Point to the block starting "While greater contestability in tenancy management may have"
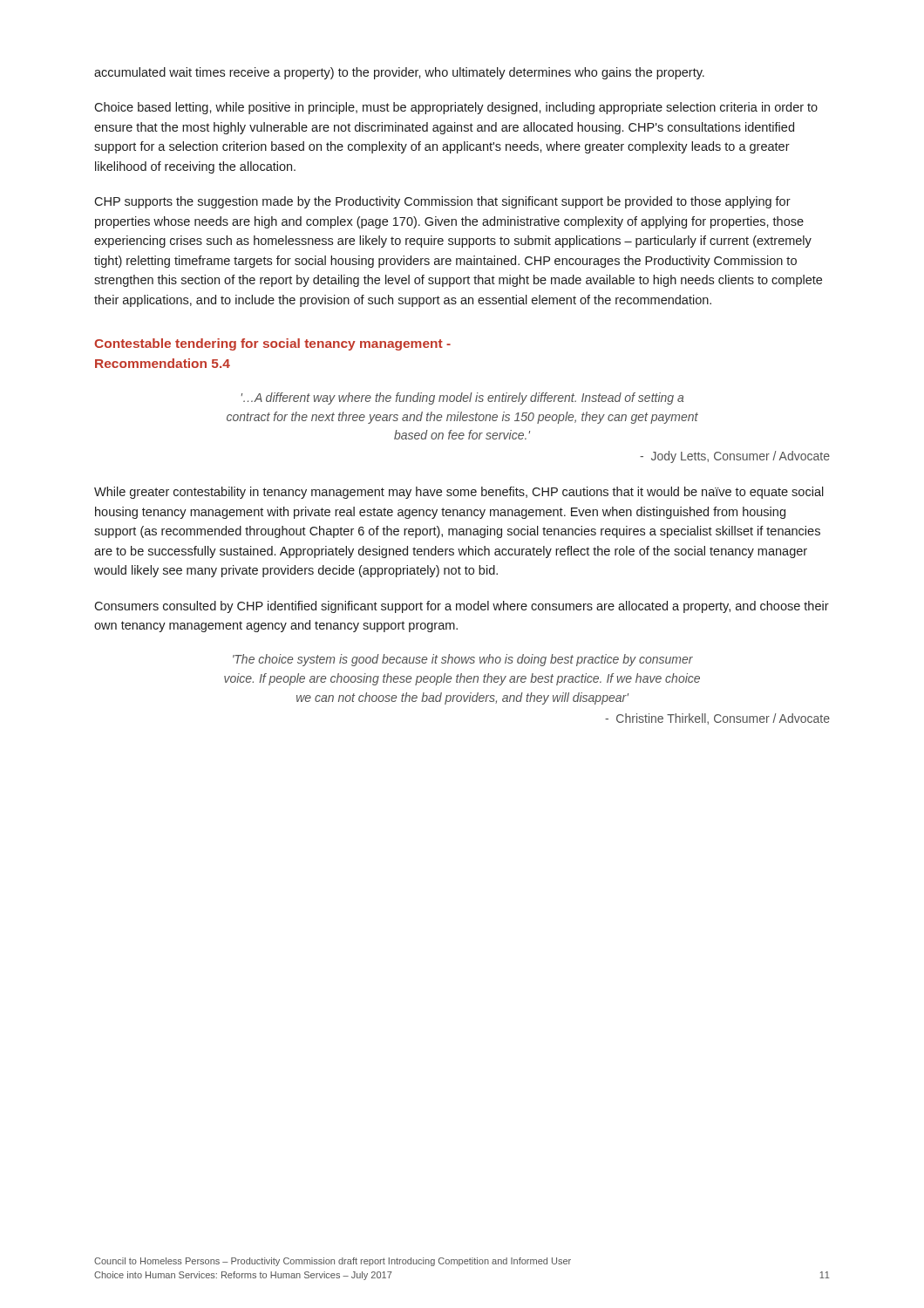 tap(459, 531)
